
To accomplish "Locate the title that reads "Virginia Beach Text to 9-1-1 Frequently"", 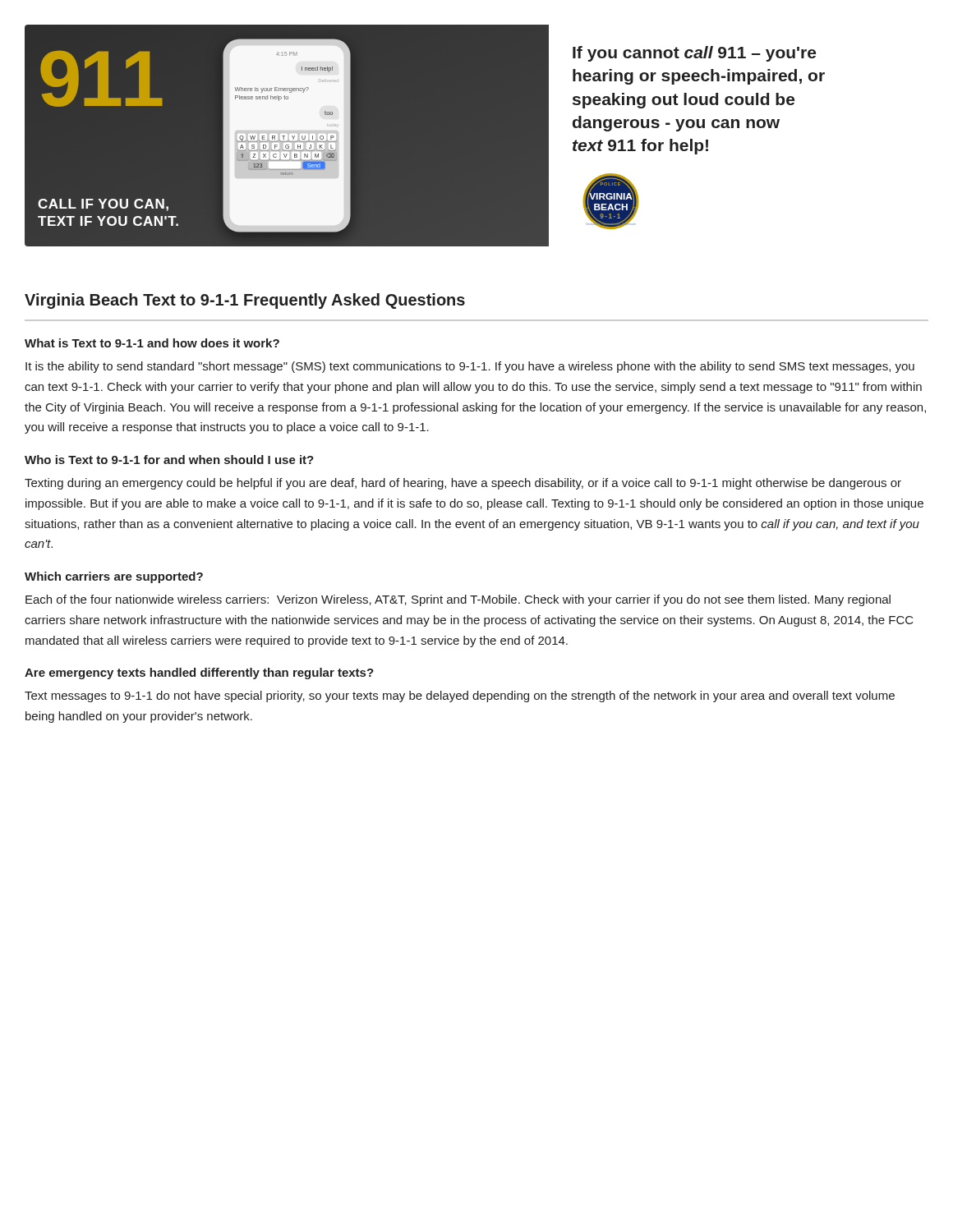I will (x=245, y=300).
